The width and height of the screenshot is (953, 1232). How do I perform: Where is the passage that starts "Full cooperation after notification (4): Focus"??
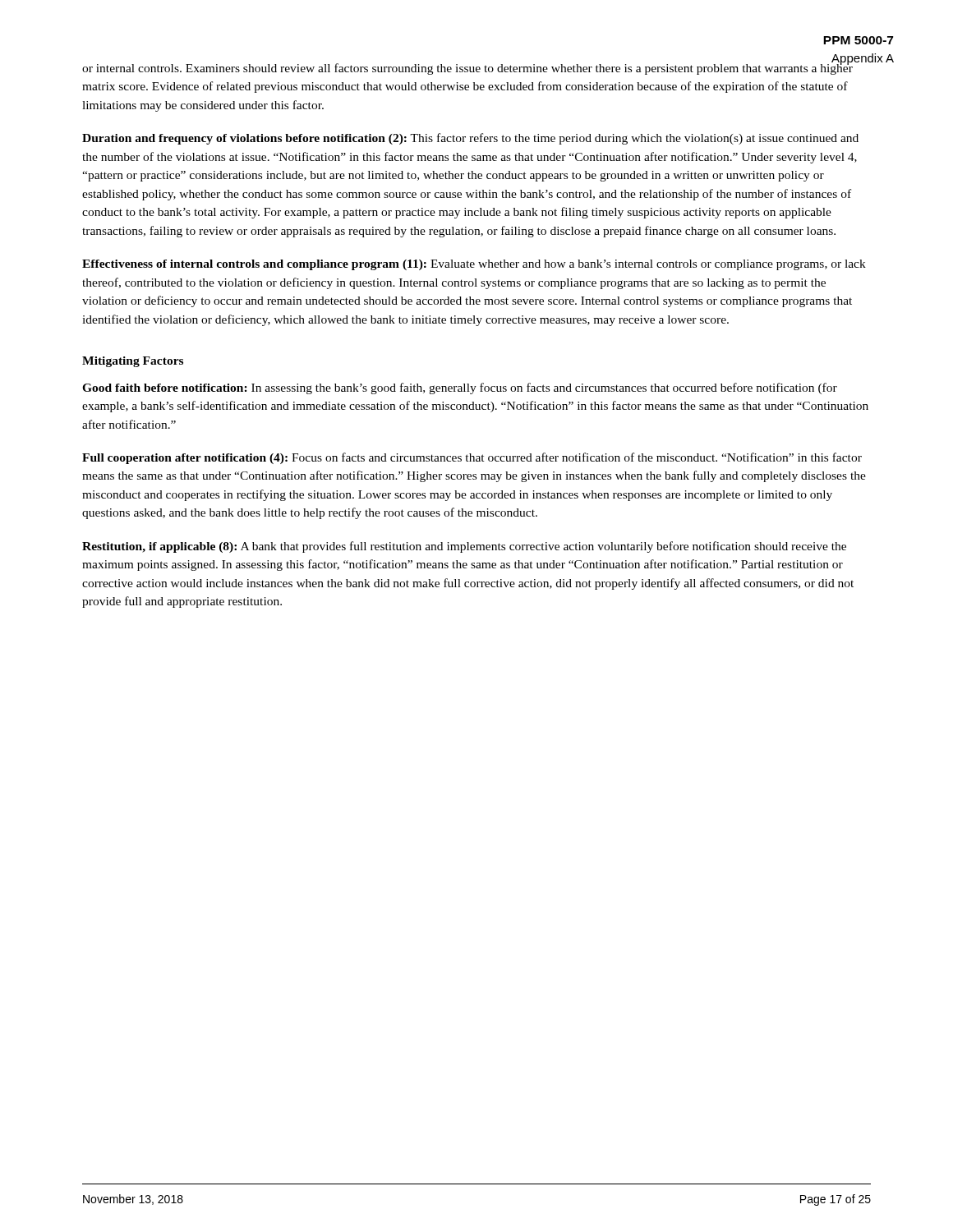[x=474, y=485]
